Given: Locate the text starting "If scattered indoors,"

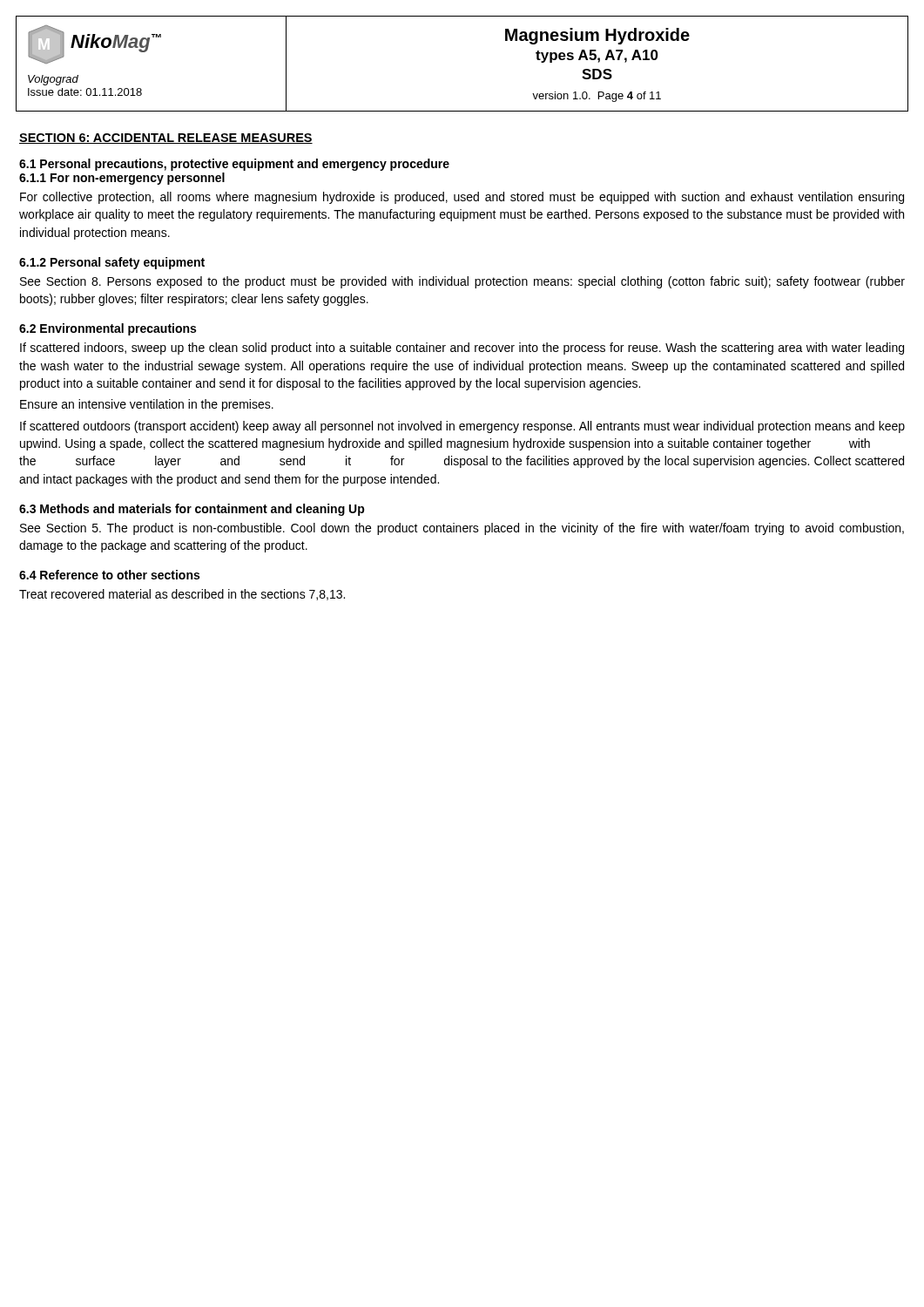Looking at the screenshot, I should tap(462, 414).
